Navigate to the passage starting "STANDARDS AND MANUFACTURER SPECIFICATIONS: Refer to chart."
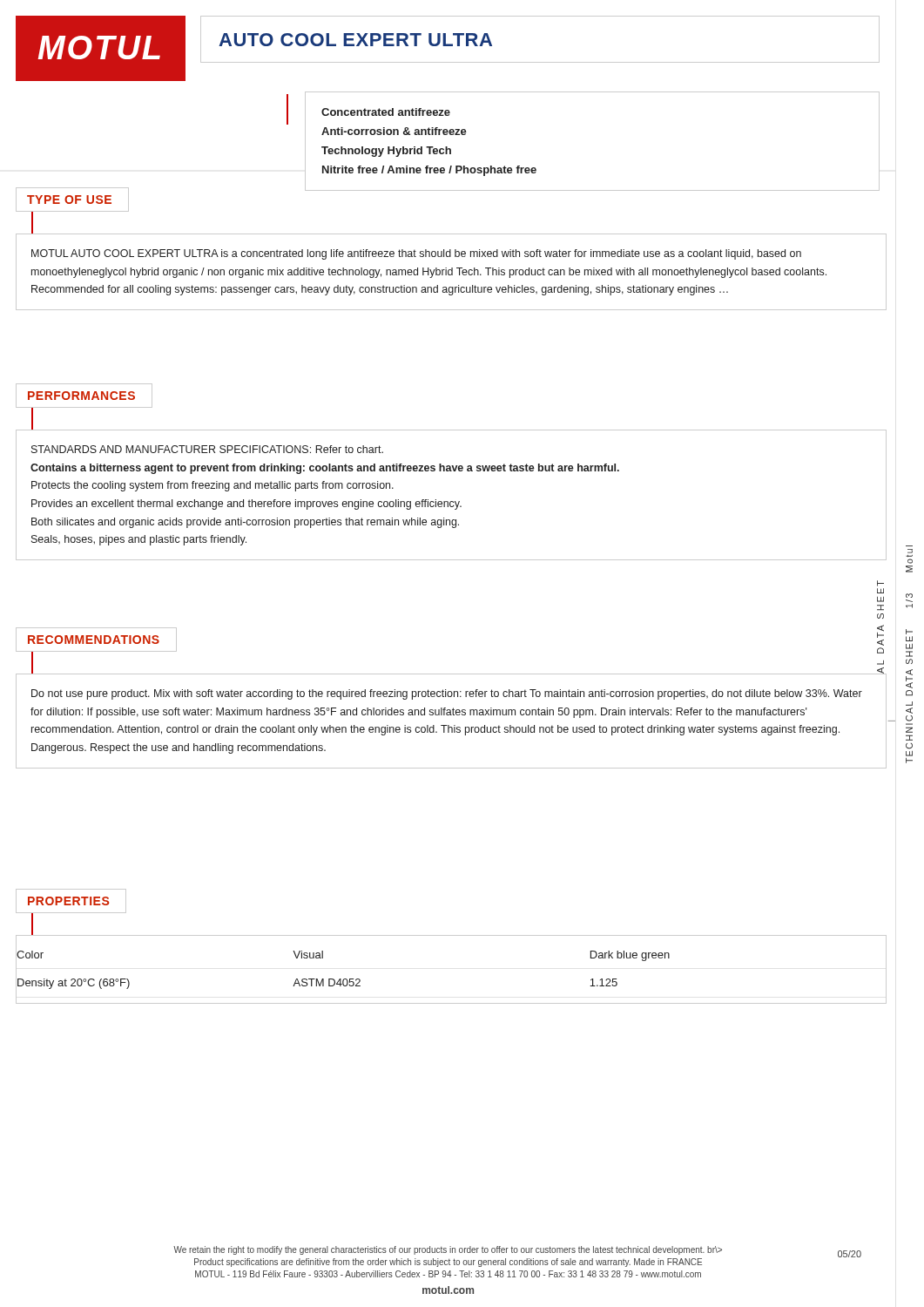Viewport: 924px width, 1307px height. [x=325, y=495]
